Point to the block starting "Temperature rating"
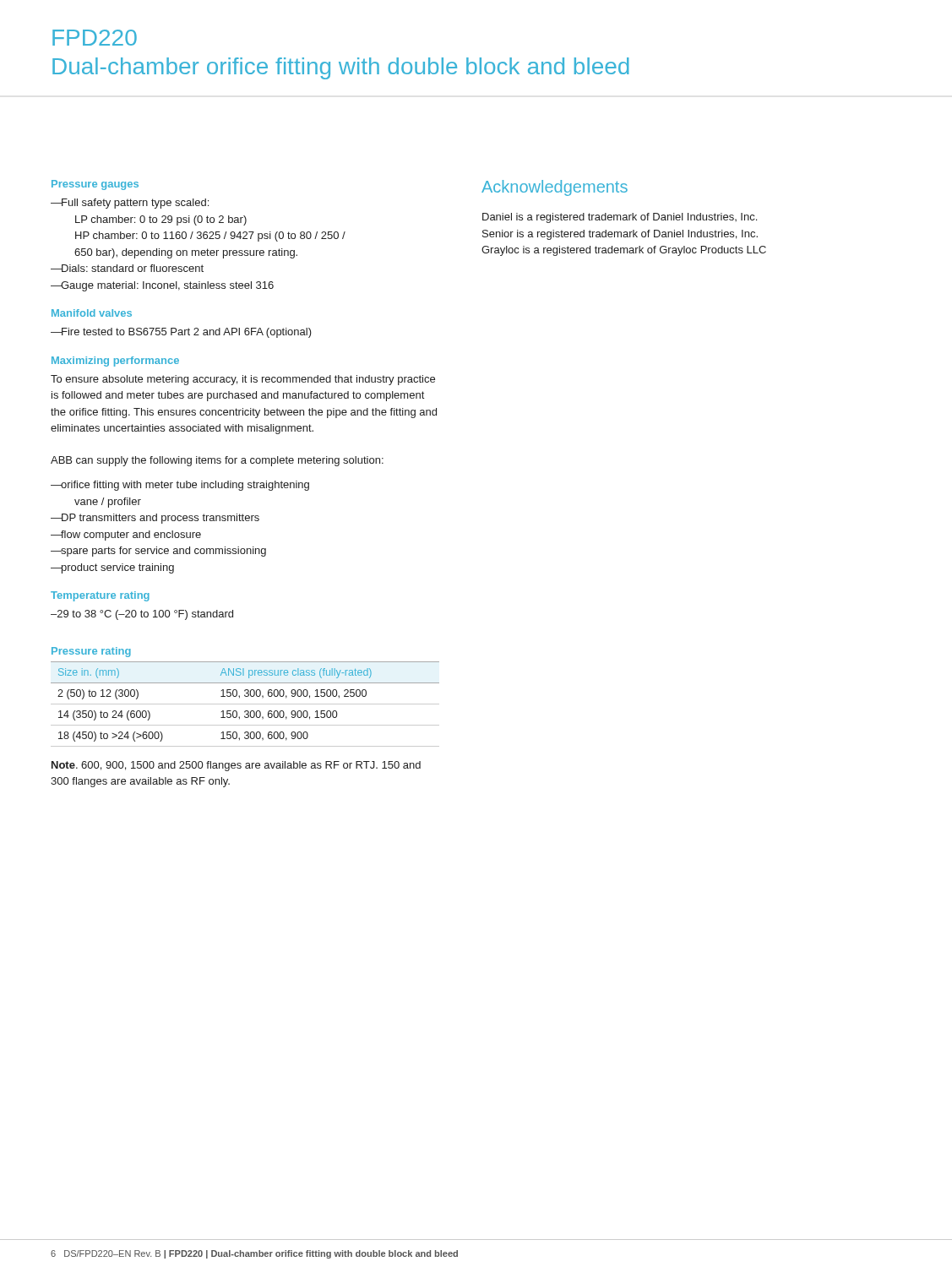Image resolution: width=952 pixels, height=1267 pixels. pyautogui.click(x=100, y=595)
